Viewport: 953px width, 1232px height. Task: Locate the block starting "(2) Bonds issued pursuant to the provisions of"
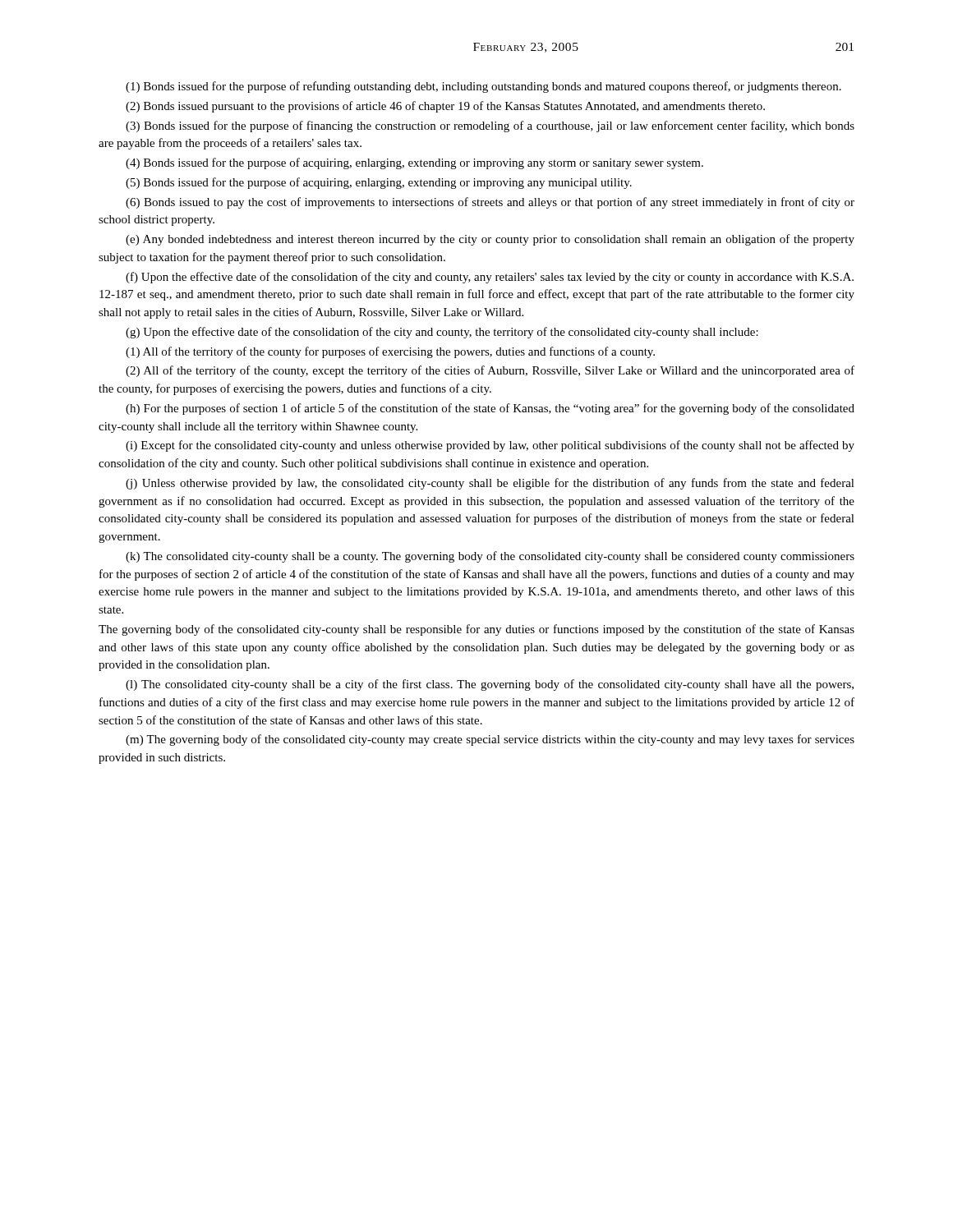476,107
